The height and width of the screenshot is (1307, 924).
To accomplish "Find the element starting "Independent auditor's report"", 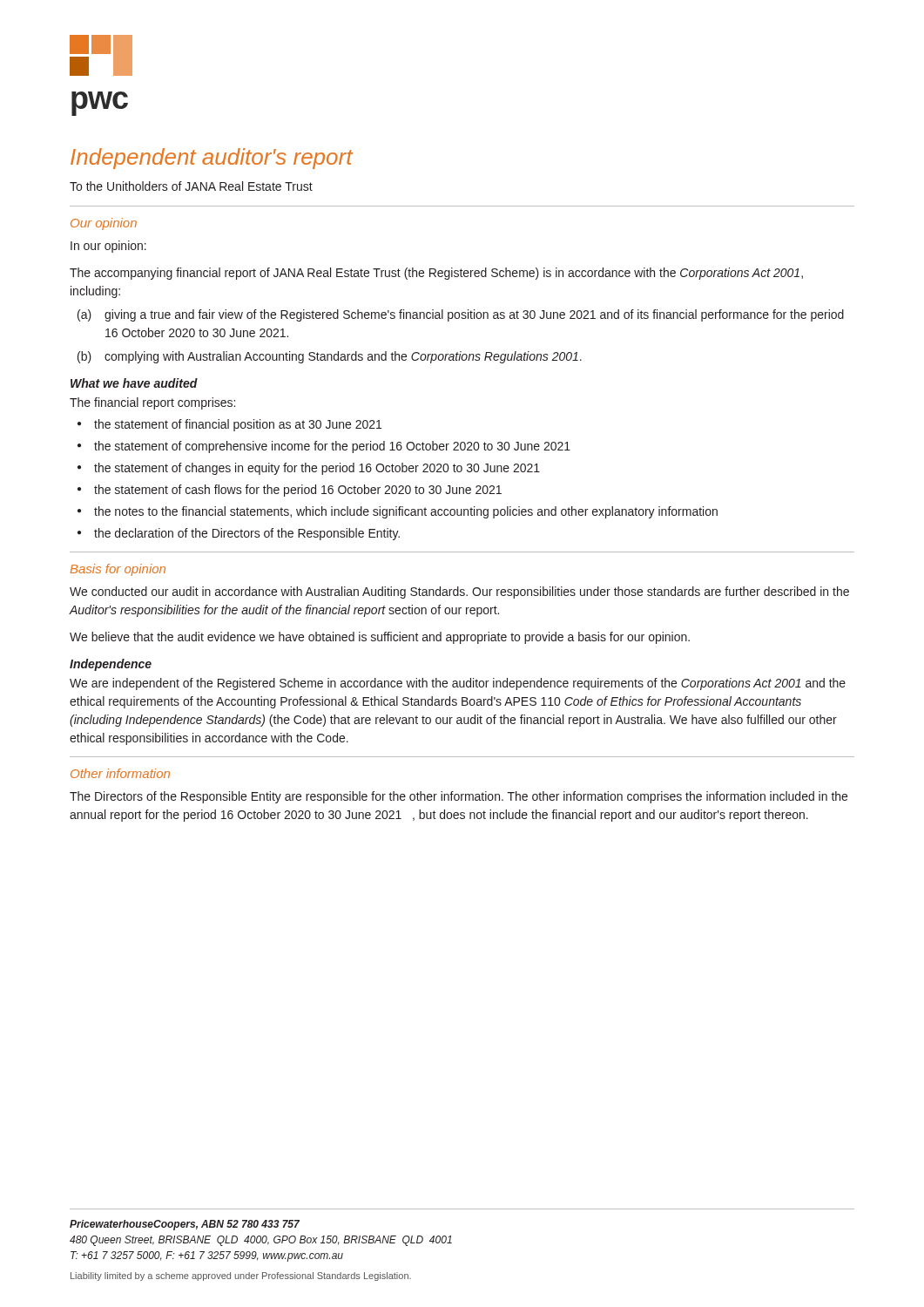I will (212, 159).
